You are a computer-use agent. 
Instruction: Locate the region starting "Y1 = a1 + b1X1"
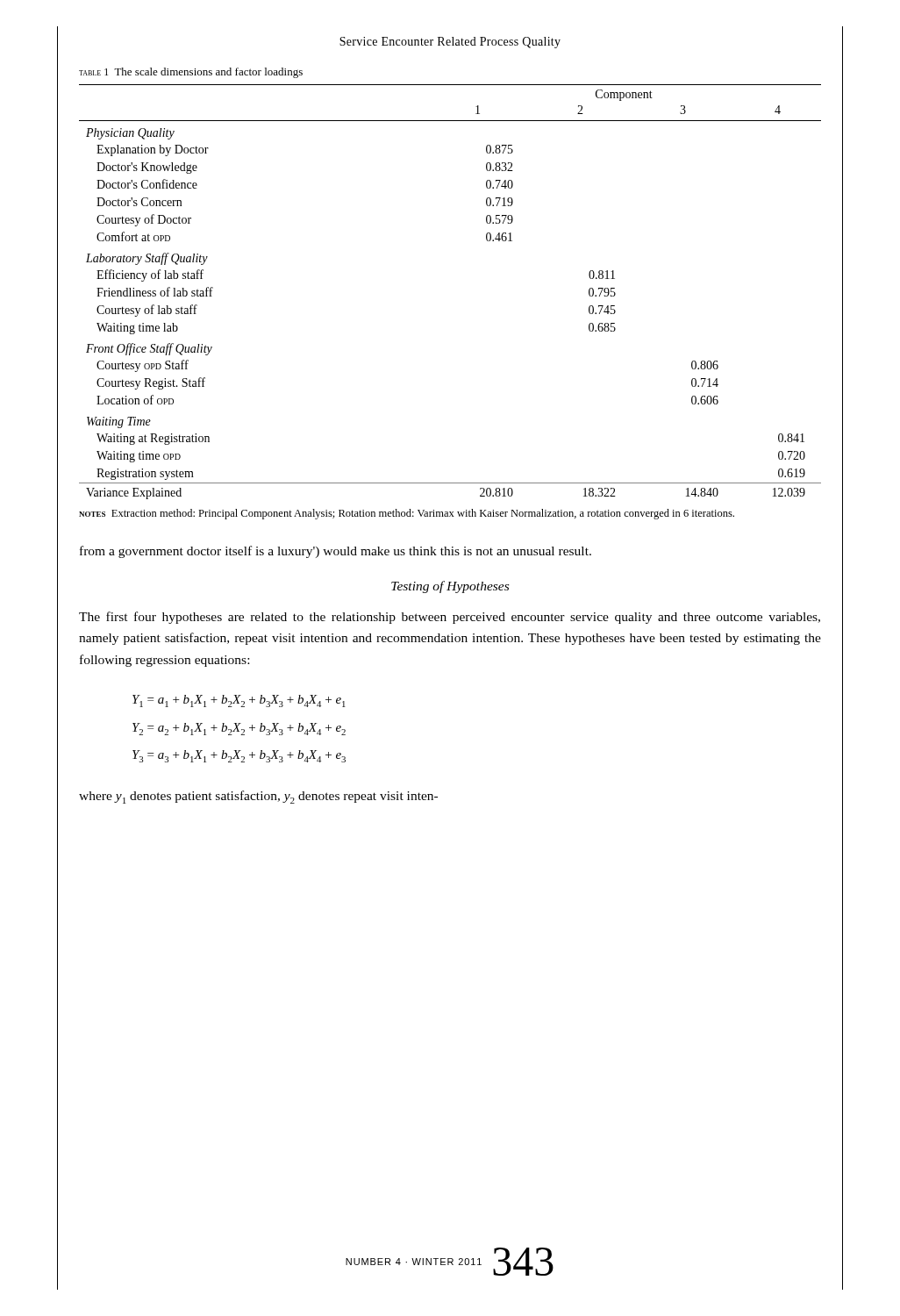point(239,701)
